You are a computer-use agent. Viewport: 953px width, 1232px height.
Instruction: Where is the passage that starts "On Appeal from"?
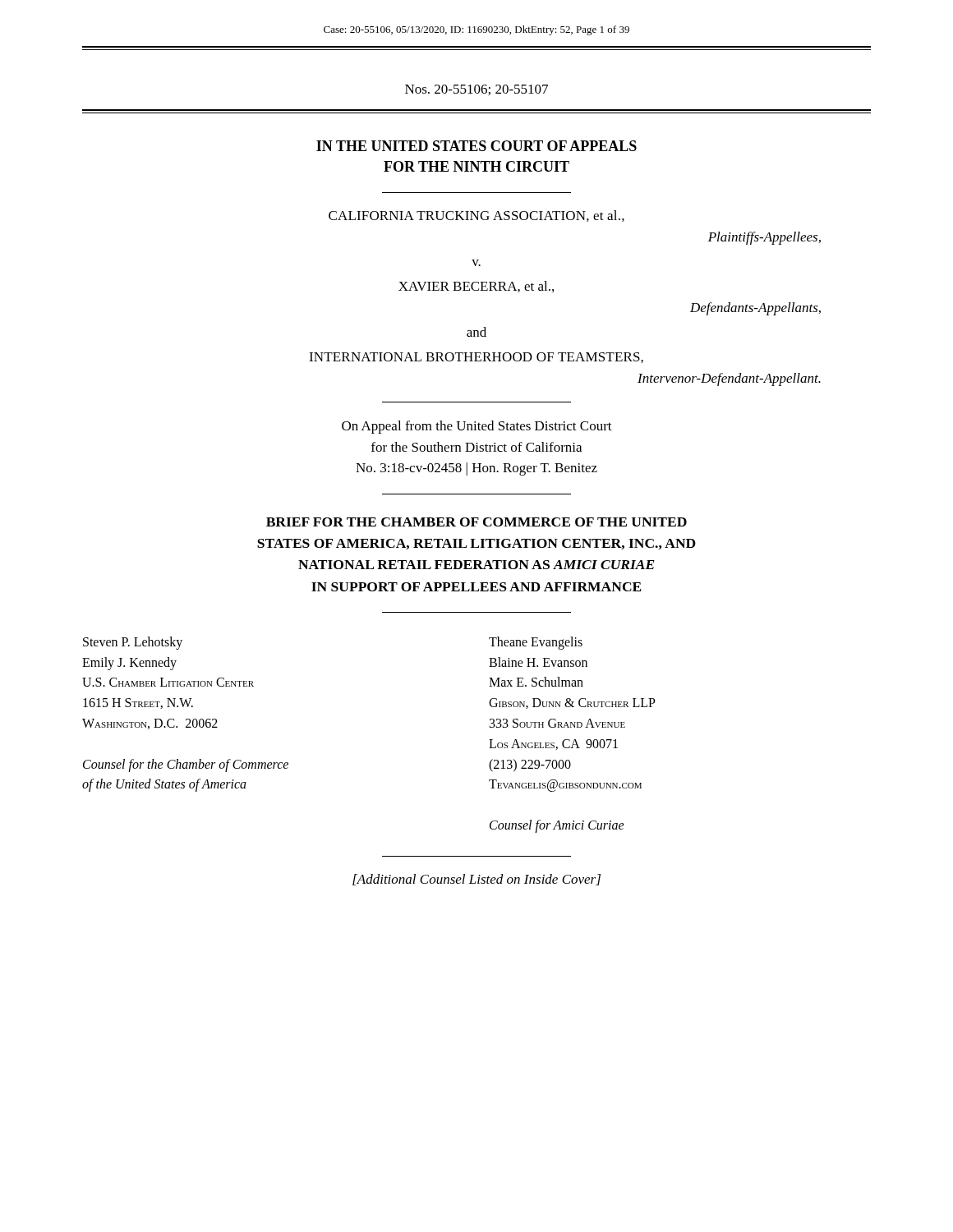click(476, 447)
